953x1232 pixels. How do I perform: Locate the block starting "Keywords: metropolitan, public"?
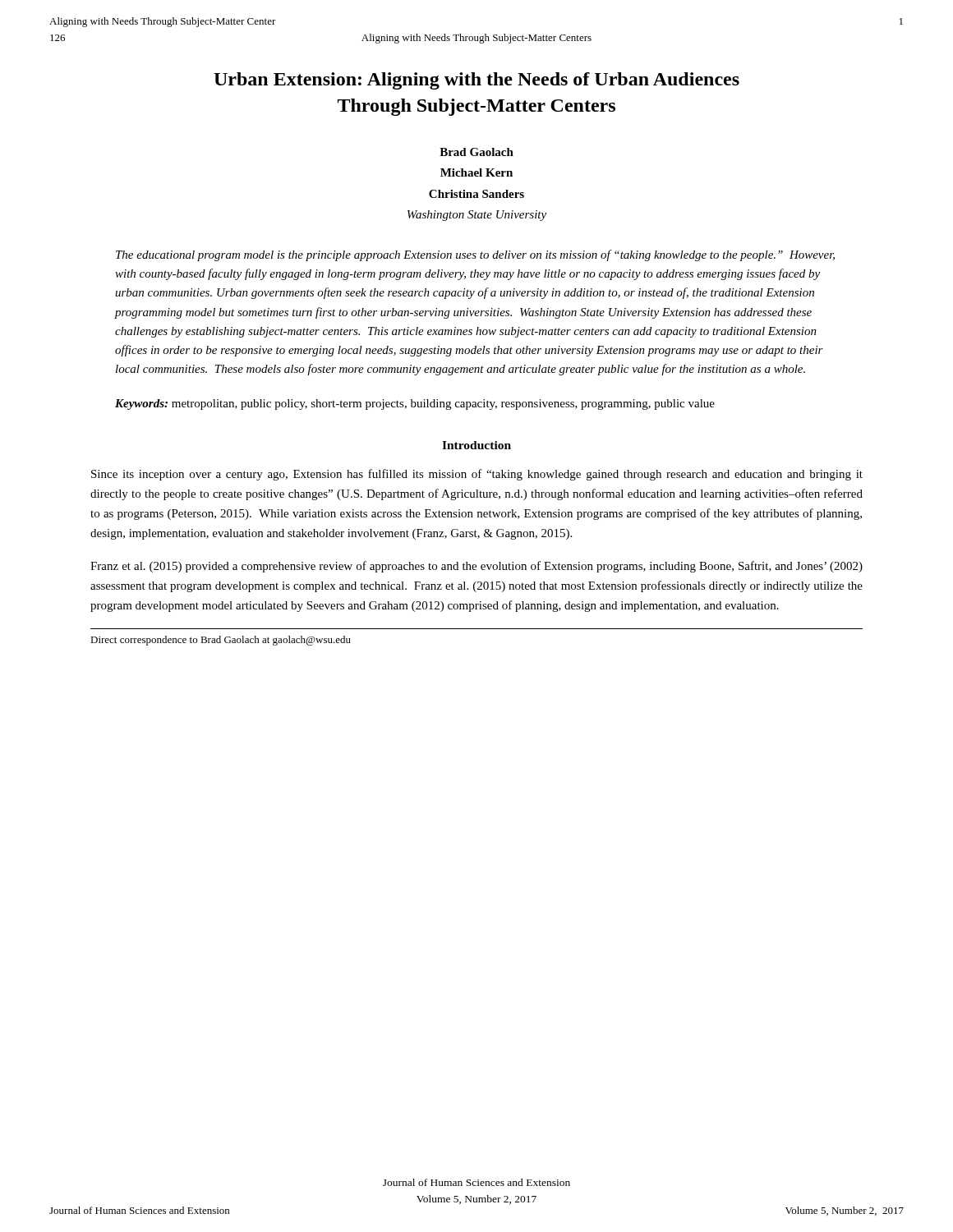415,403
